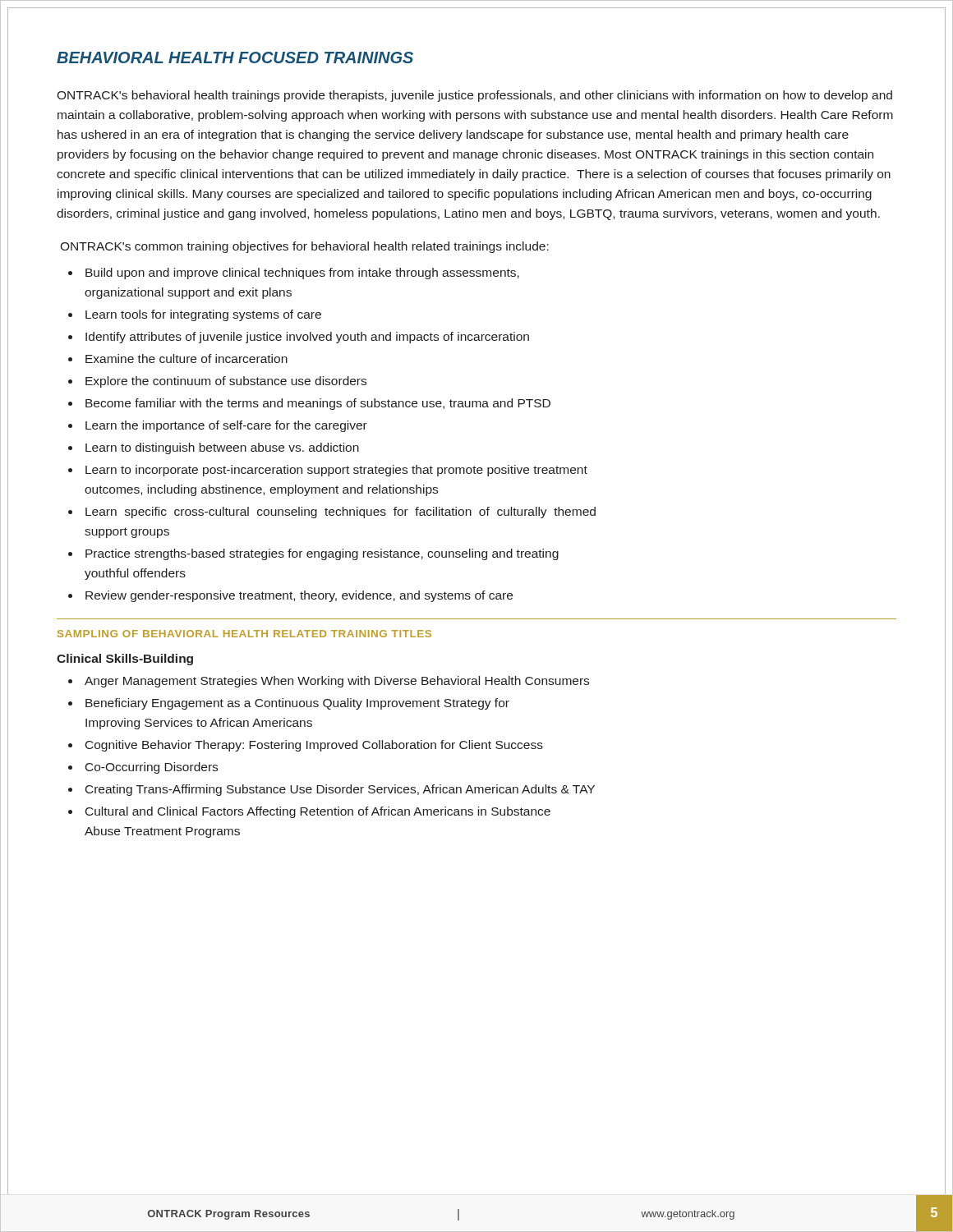Navigate to the text starting "Explore the continuum"
Screen dimensions: 1232x953
[x=226, y=381]
